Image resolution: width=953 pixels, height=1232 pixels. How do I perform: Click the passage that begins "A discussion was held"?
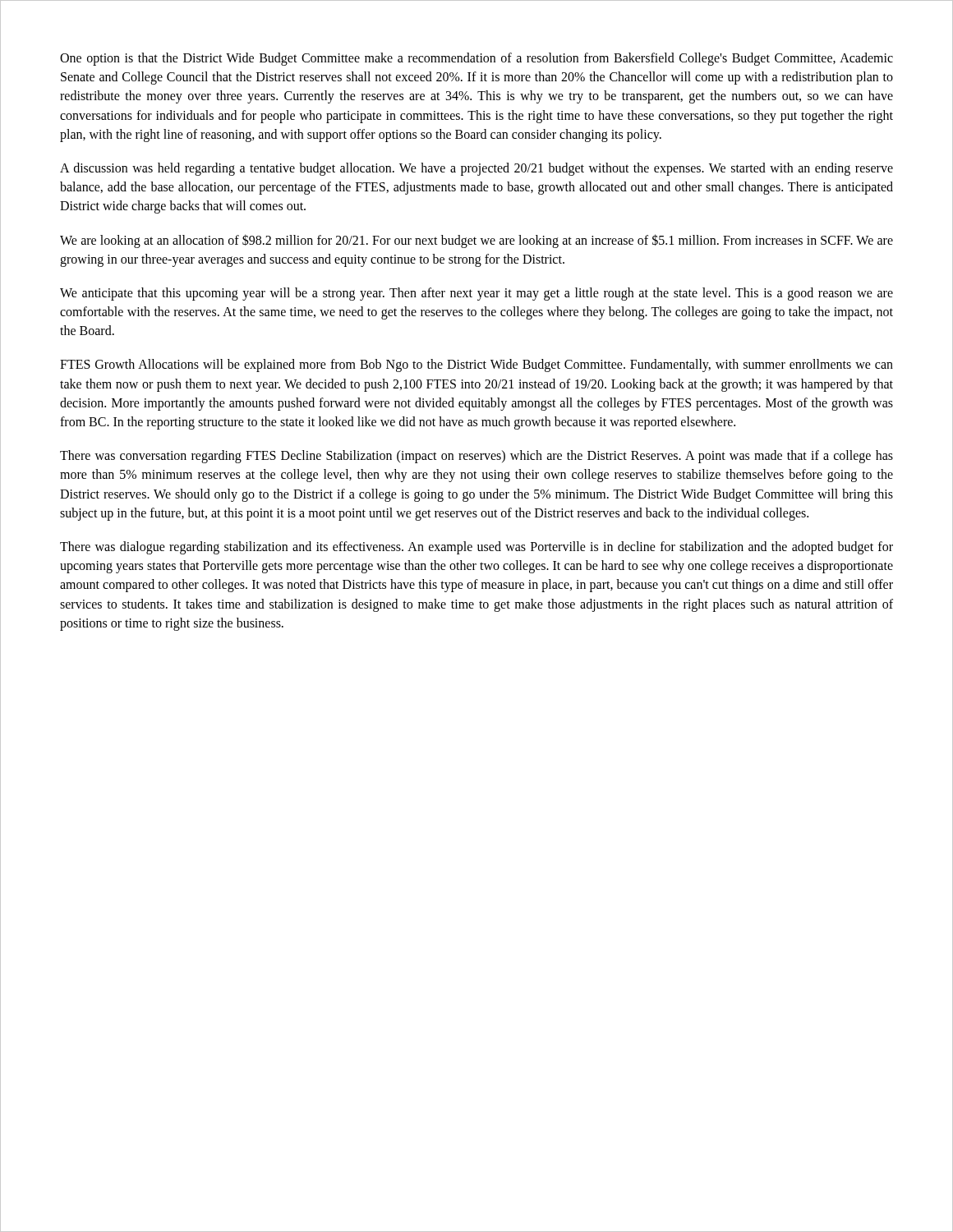(x=476, y=187)
